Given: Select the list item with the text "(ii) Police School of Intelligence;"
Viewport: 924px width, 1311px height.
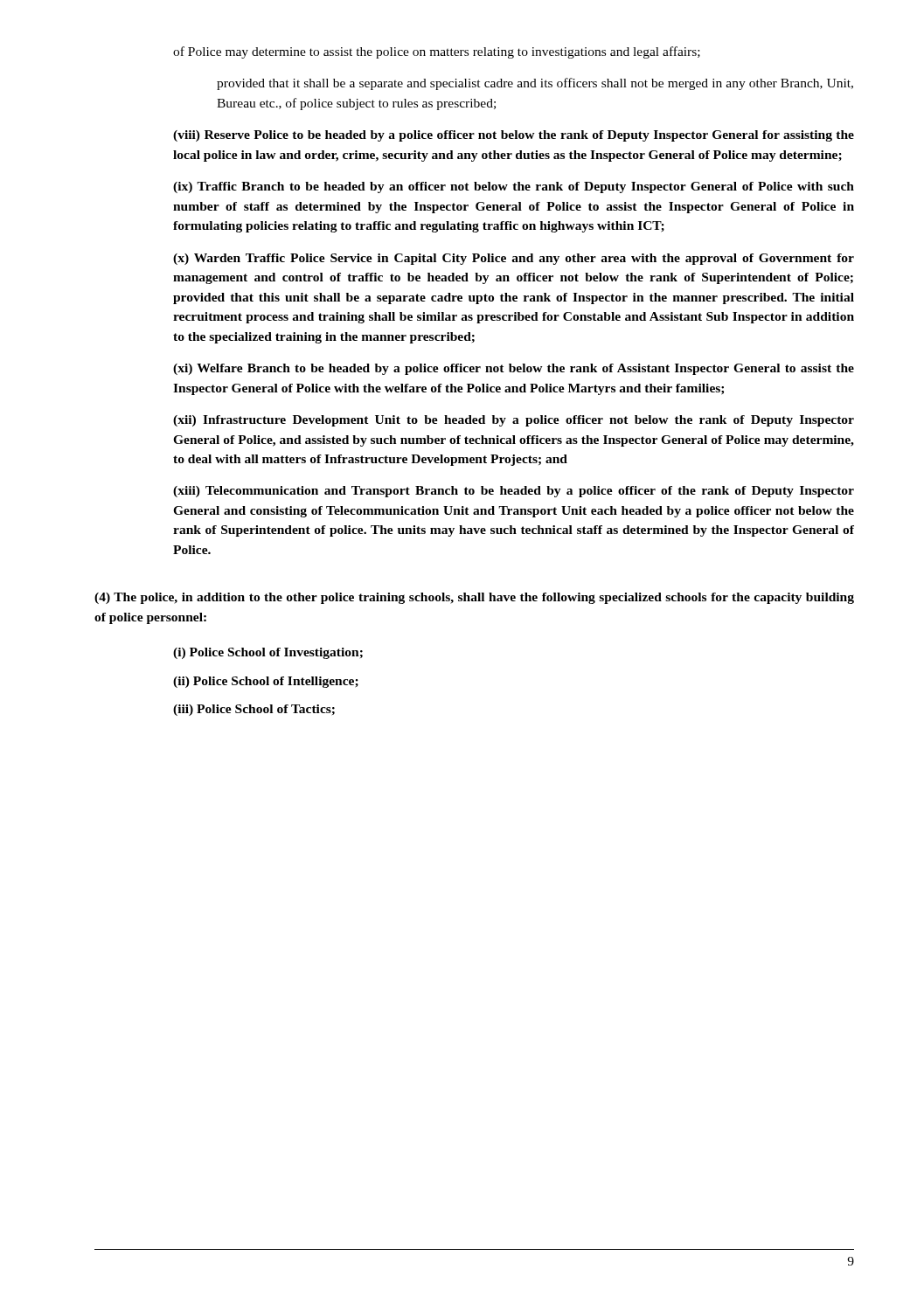Looking at the screenshot, I should click(266, 680).
